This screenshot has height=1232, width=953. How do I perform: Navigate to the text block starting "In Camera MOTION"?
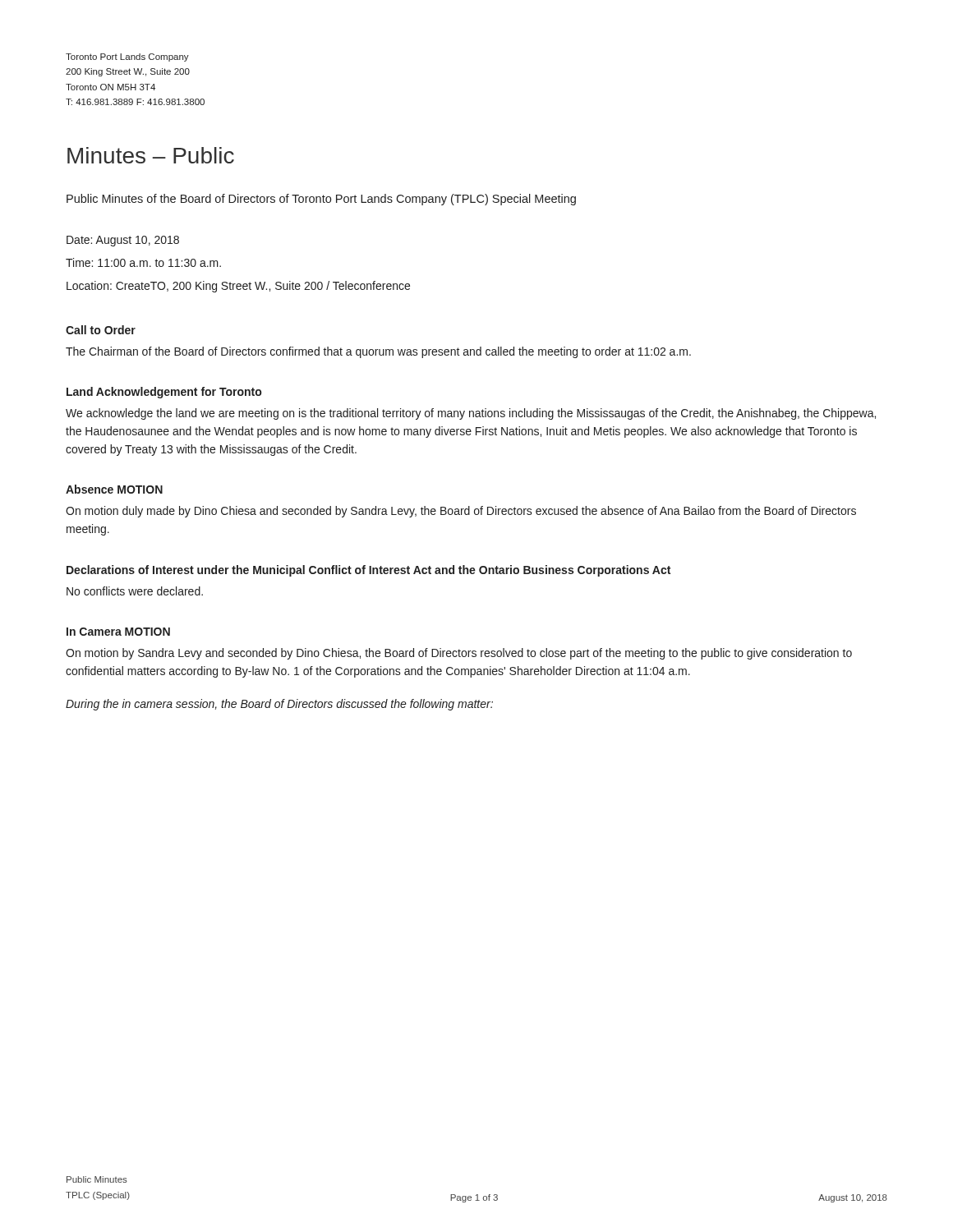pos(118,632)
